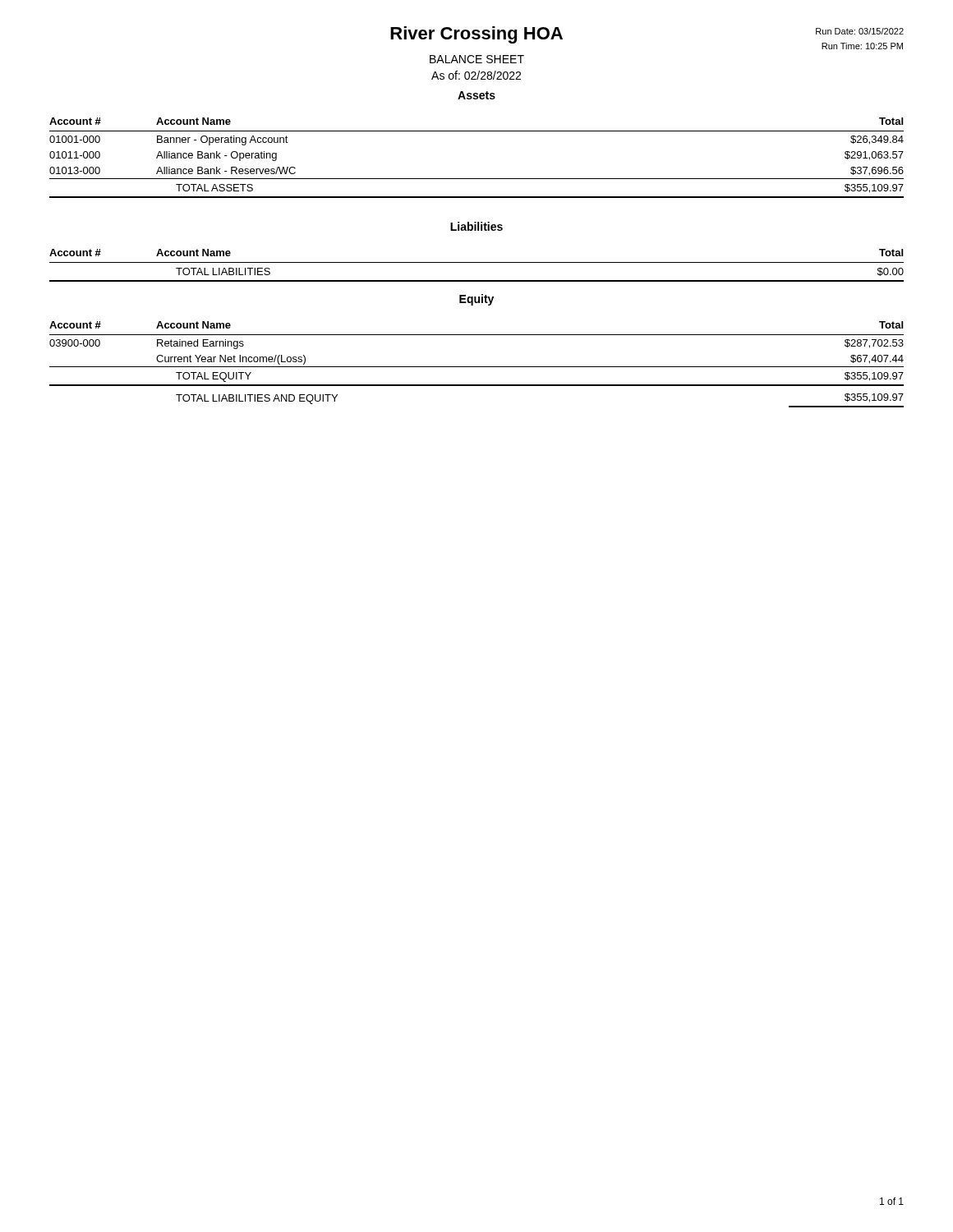Image resolution: width=953 pixels, height=1232 pixels.
Task: Navigate to the block starting "Run Date: 03/15/2022 Run"
Action: [x=860, y=38]
